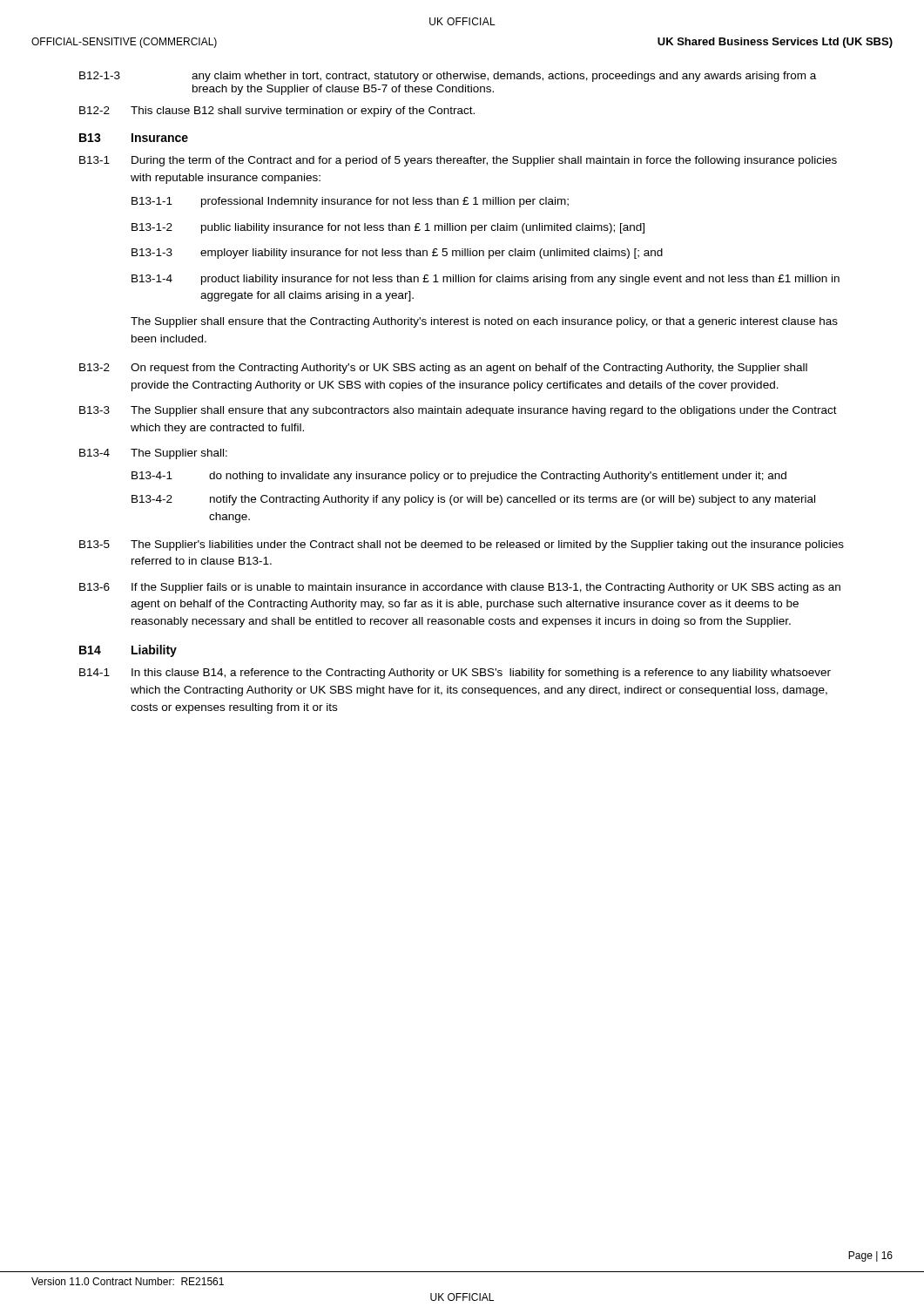Find the block on this page that starts "B14-1 In this clause B14, a reference"
Viewport: 924px width, 1307px height.
tap(462, 690)
